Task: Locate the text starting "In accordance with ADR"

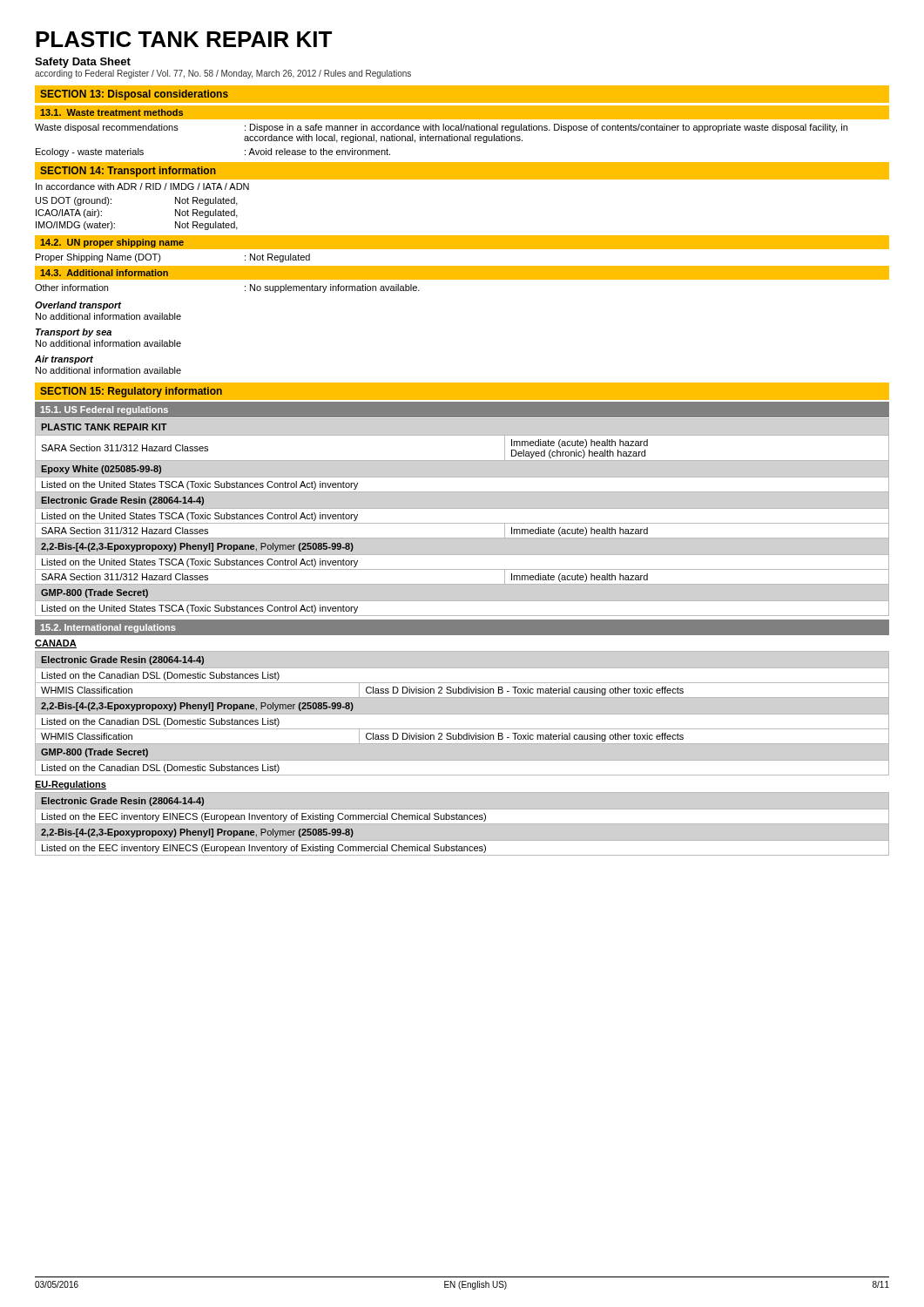Action: click(x=142, y=187)
